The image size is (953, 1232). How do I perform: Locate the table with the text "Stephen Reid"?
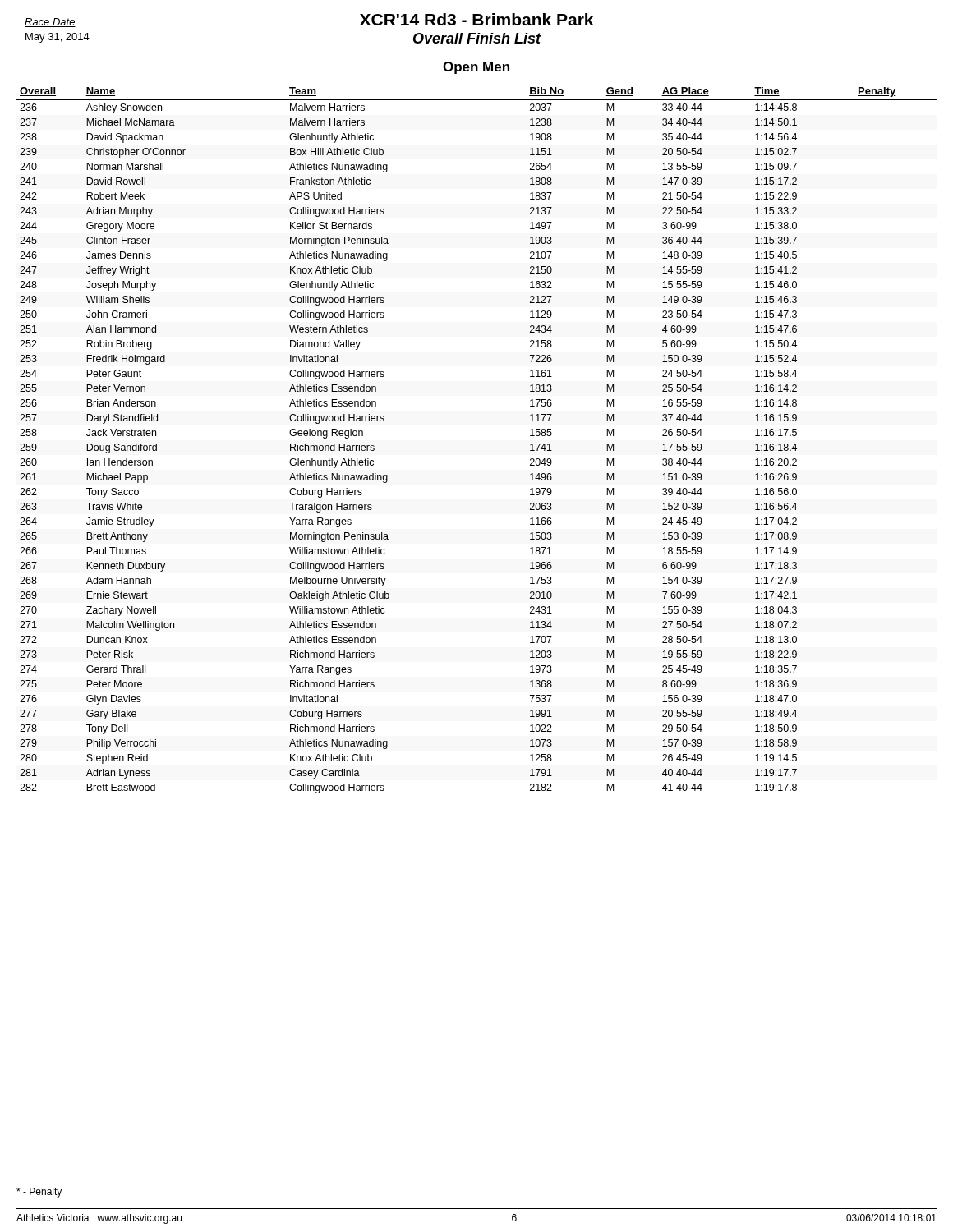[x=476, y=439]
